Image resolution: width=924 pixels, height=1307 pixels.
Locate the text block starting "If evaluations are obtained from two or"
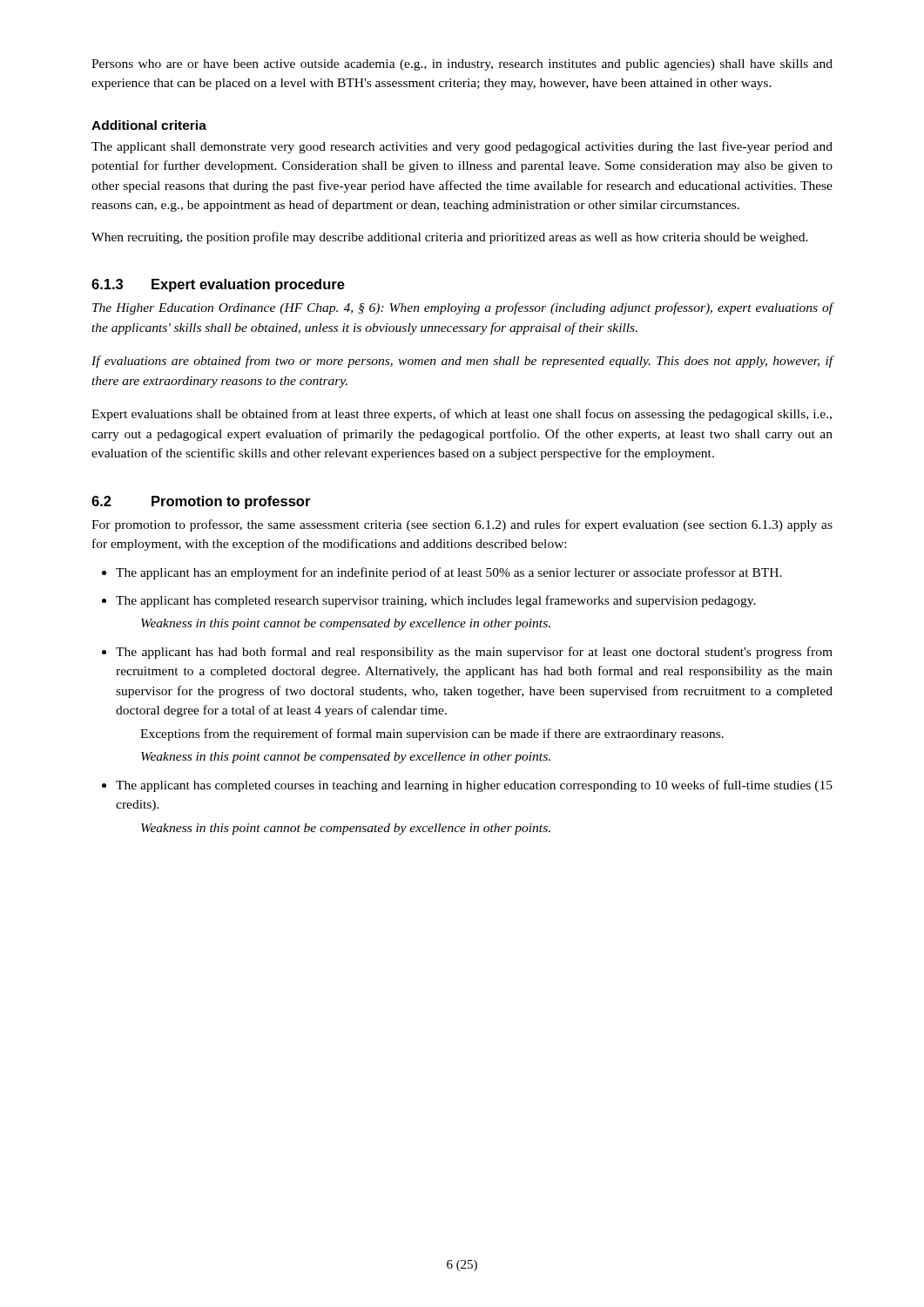point(462,371)
